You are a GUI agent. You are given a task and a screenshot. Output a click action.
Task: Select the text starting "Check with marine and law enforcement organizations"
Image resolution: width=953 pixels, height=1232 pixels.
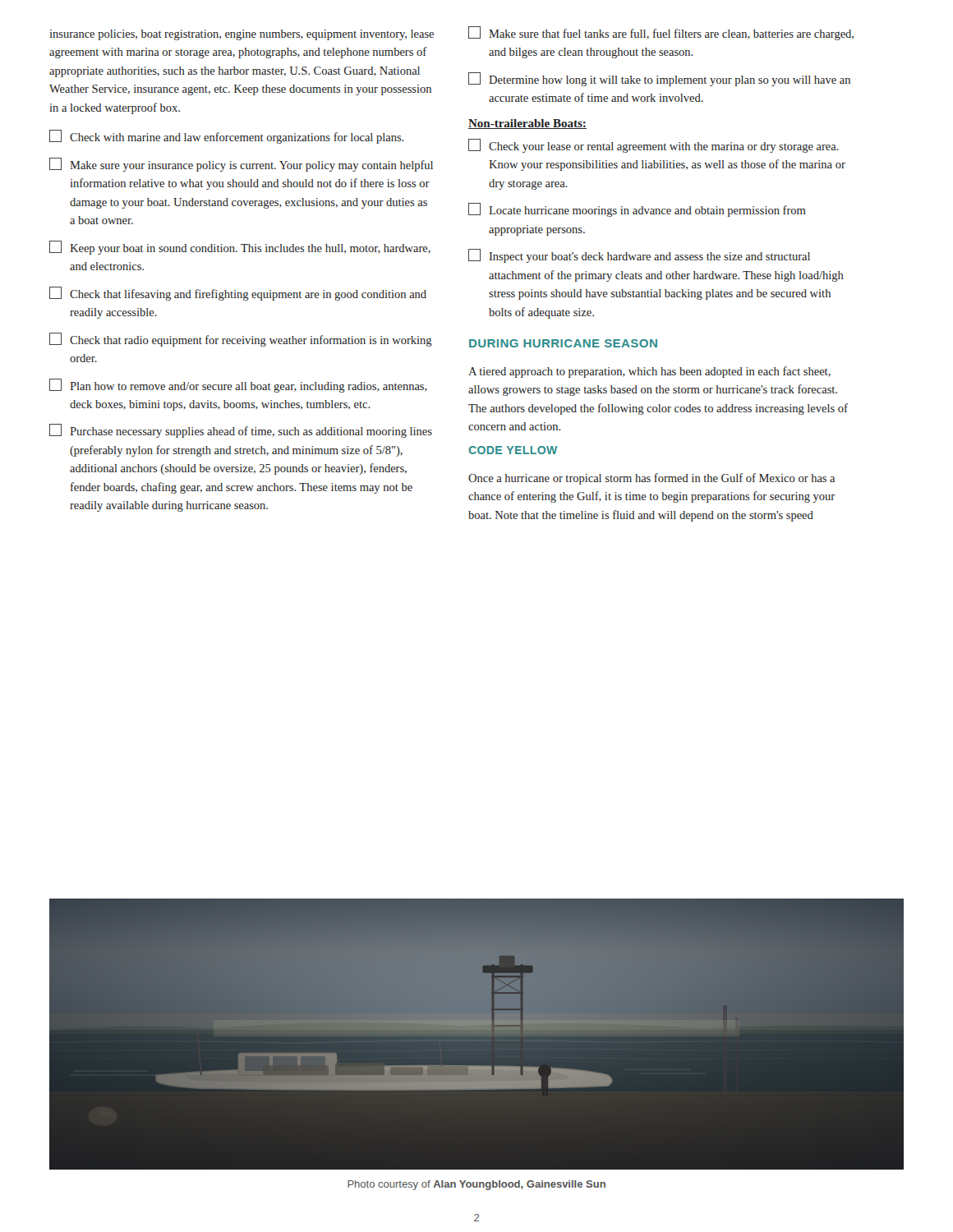click(242, 138)
